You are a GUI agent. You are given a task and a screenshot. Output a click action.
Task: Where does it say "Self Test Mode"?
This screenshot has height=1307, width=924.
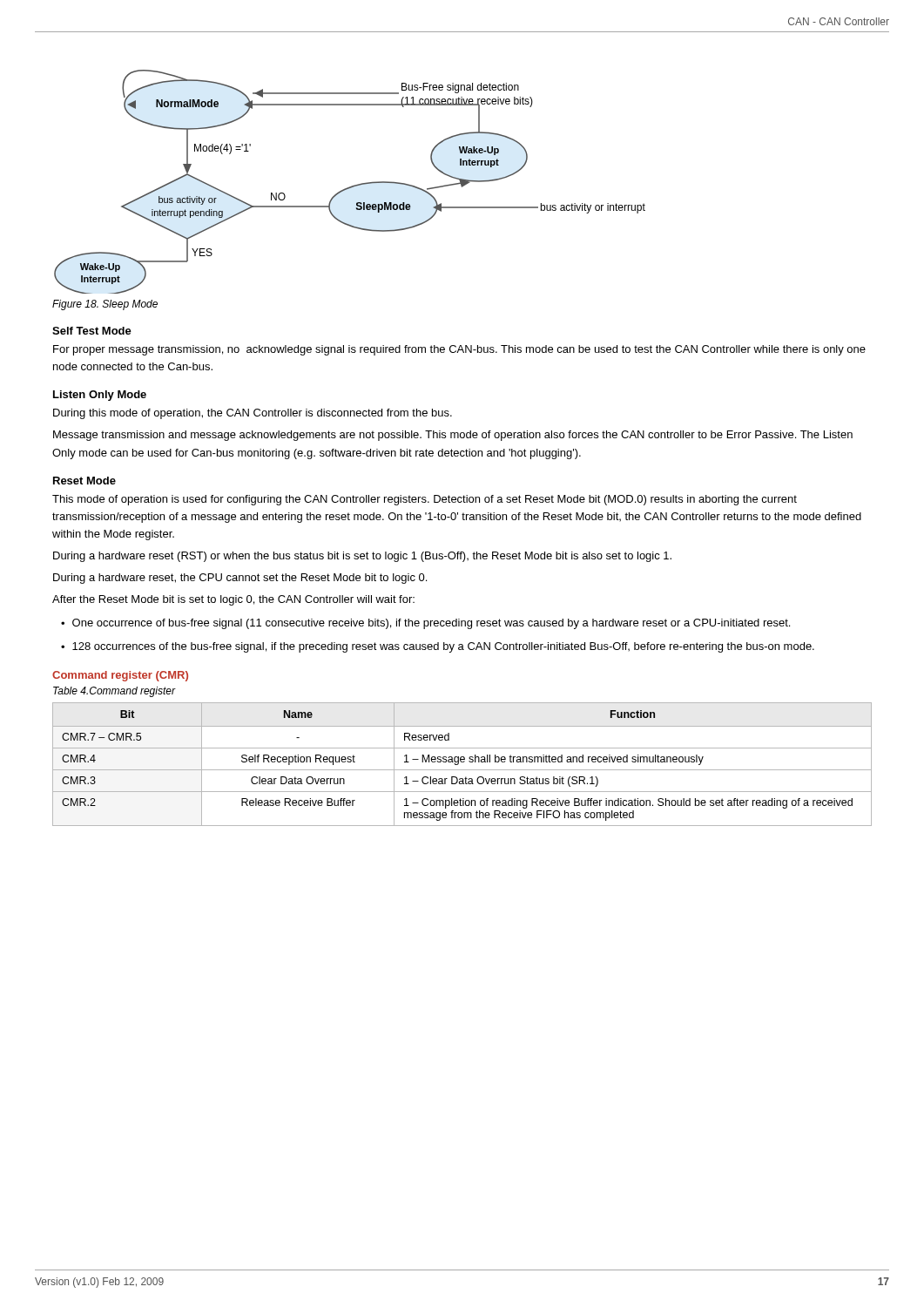92,331
